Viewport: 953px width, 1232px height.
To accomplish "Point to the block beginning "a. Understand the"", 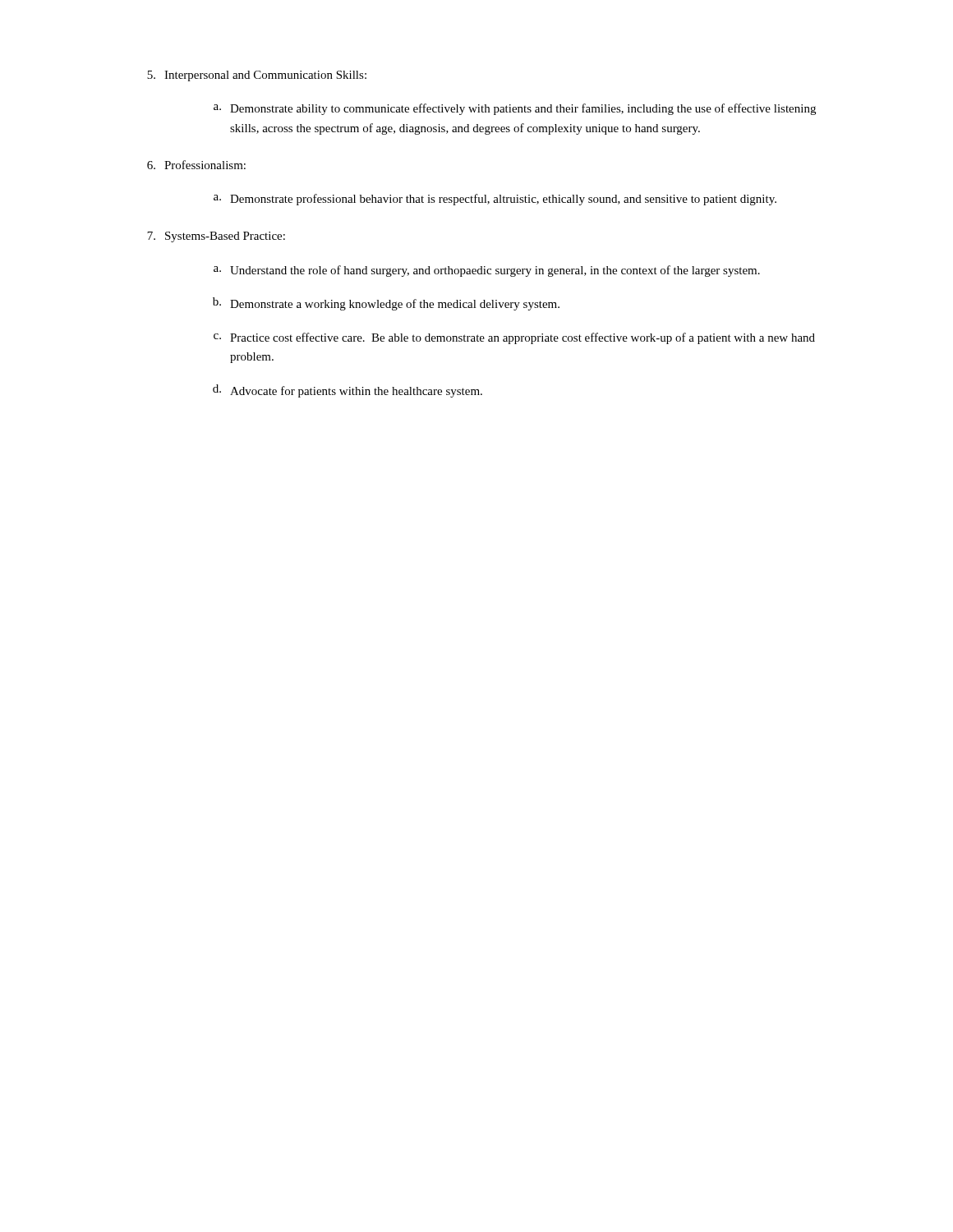I will [x=513, y=270].
